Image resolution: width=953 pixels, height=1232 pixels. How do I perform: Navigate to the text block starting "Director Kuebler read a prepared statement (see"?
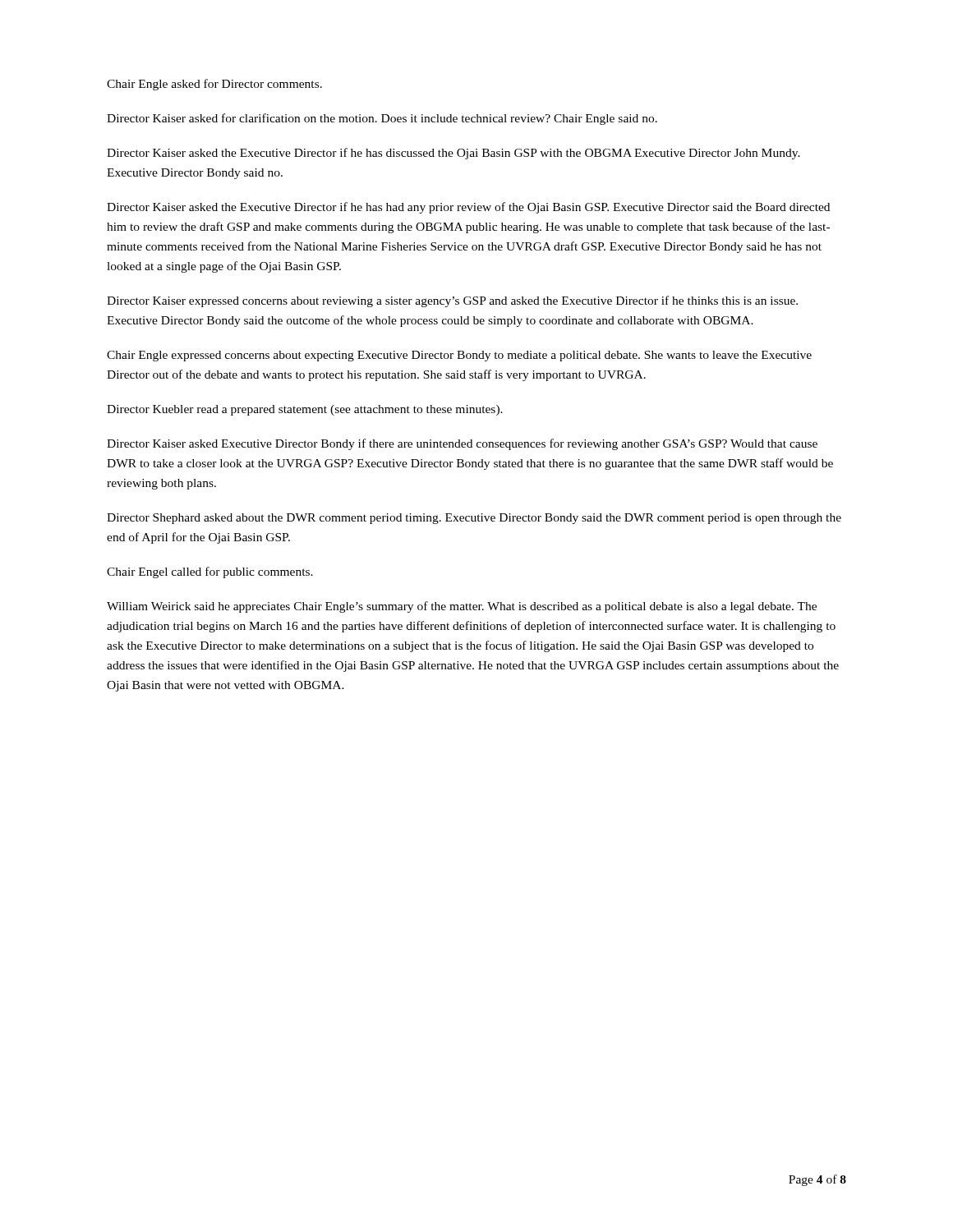(305, 409)
